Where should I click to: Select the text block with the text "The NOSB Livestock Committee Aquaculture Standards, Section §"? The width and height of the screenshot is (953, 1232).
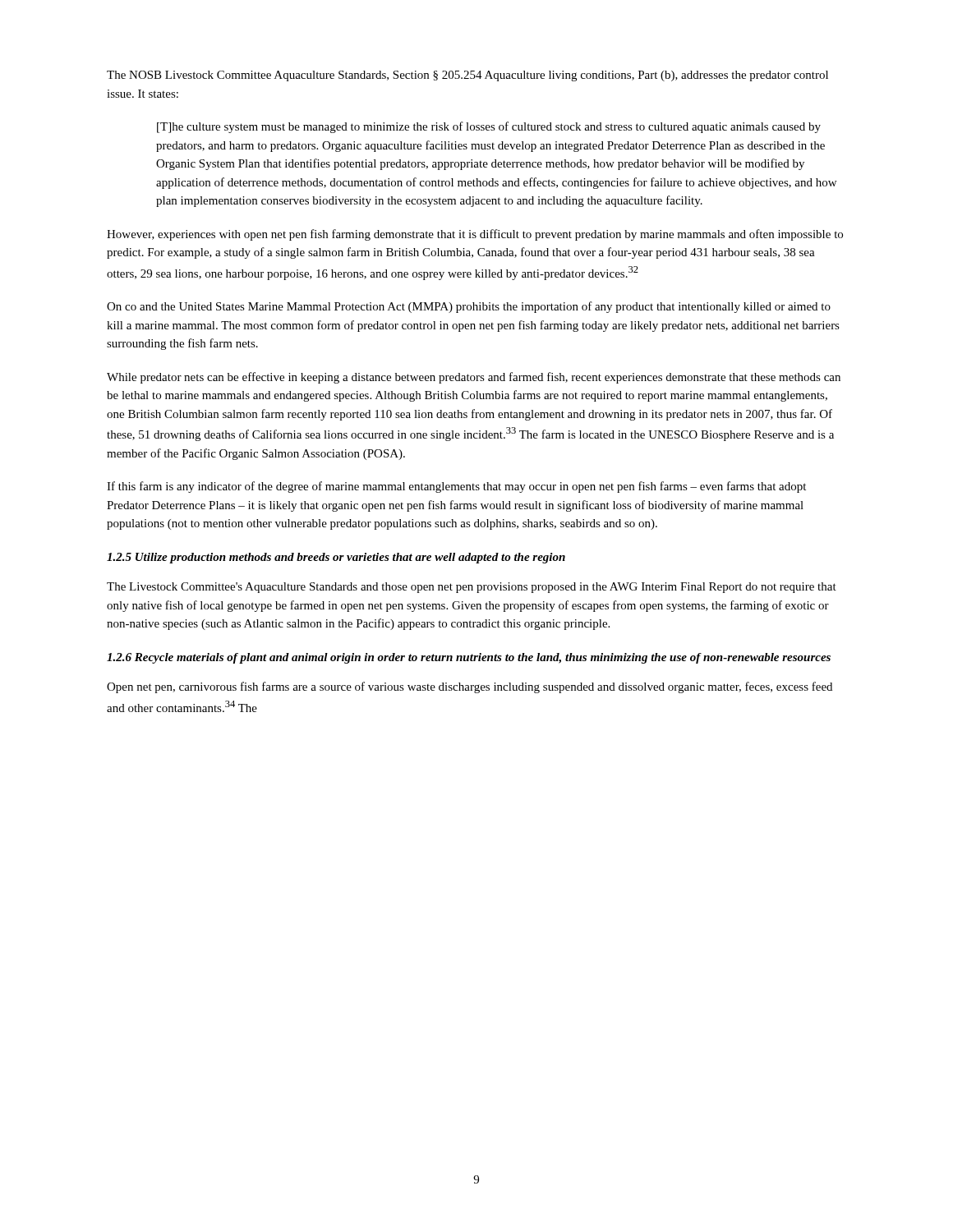(476, 84)
